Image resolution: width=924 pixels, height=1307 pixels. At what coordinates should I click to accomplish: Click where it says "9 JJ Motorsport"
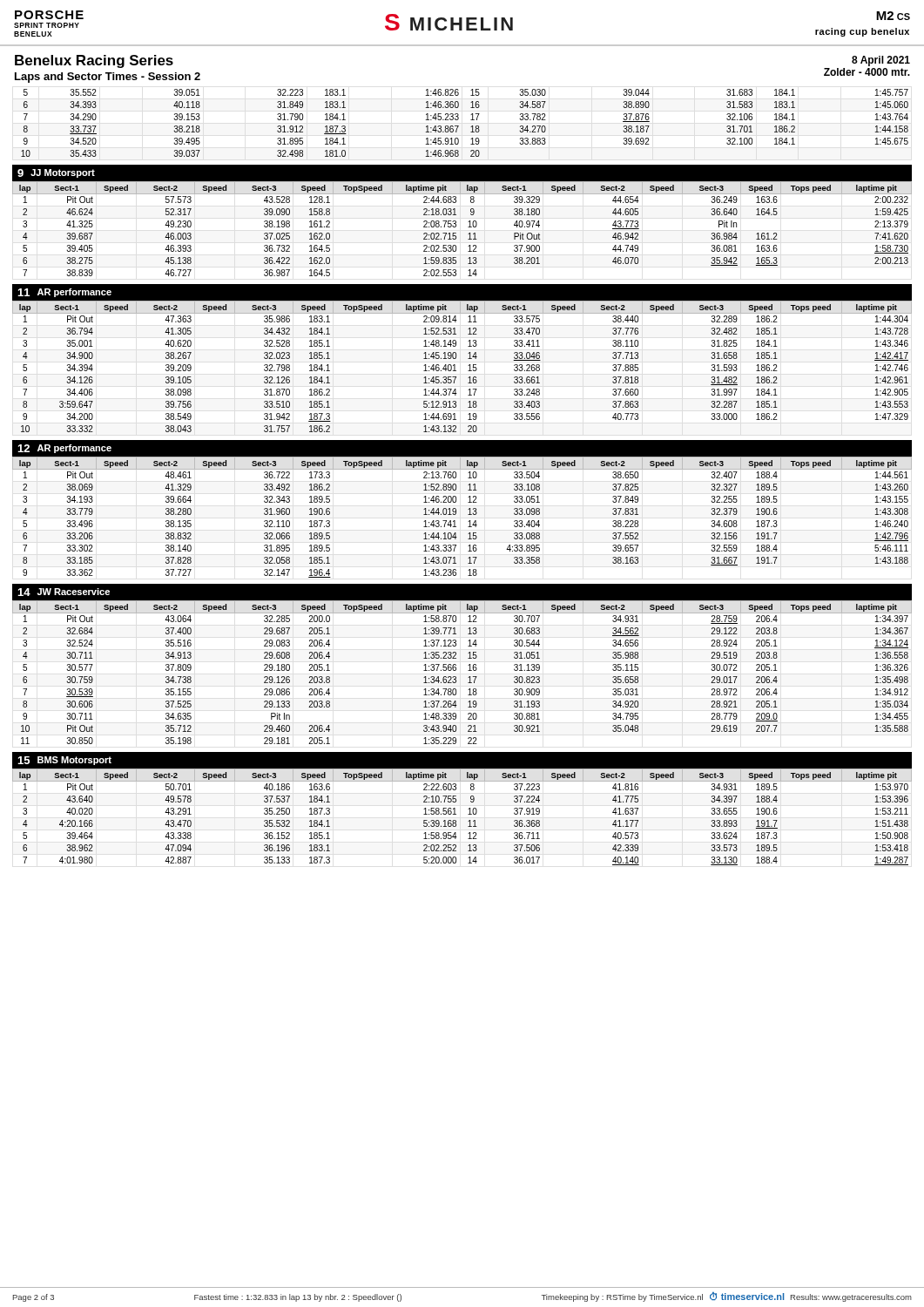tap(56, 173)
